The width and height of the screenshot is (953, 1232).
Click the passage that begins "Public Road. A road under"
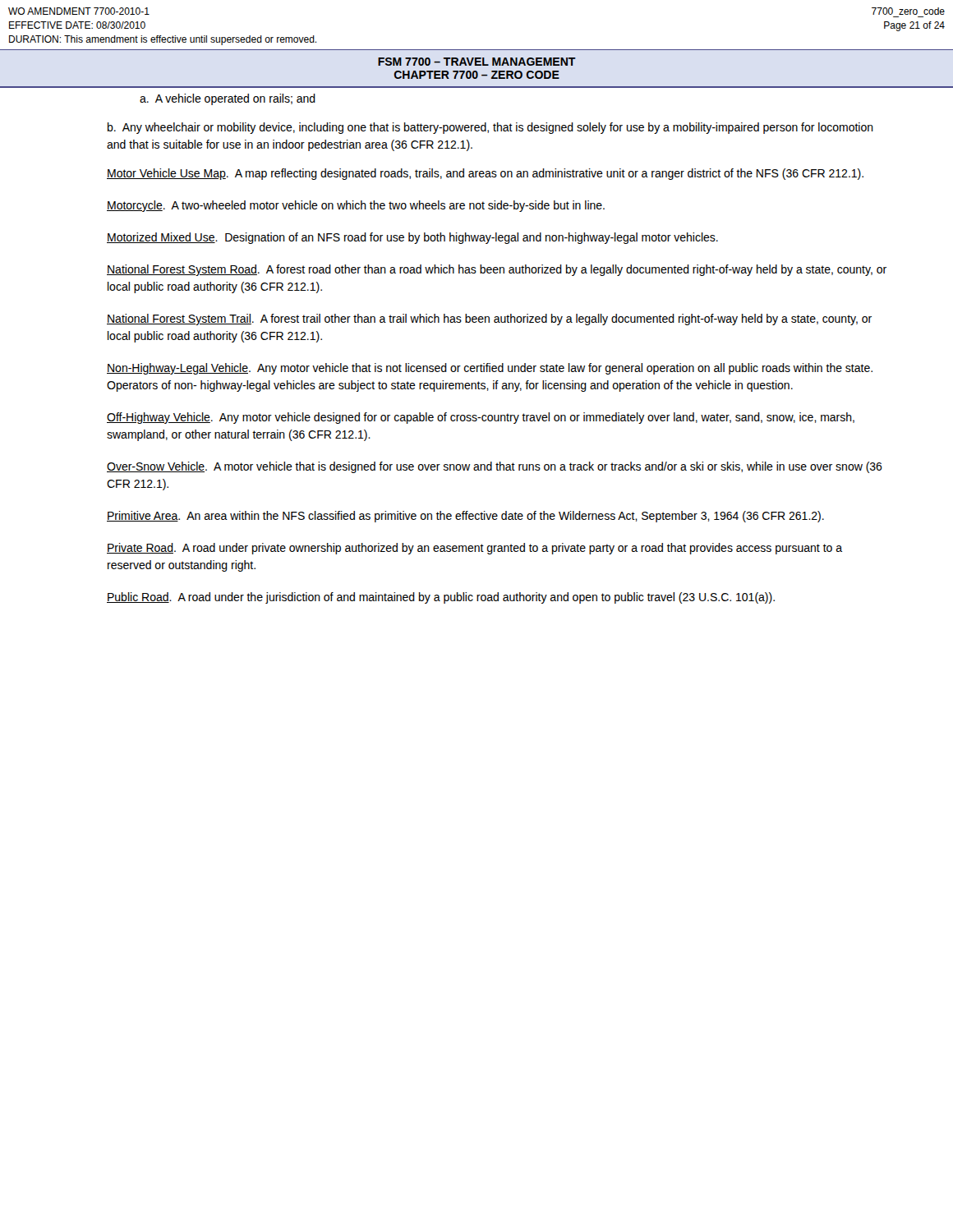441,597
